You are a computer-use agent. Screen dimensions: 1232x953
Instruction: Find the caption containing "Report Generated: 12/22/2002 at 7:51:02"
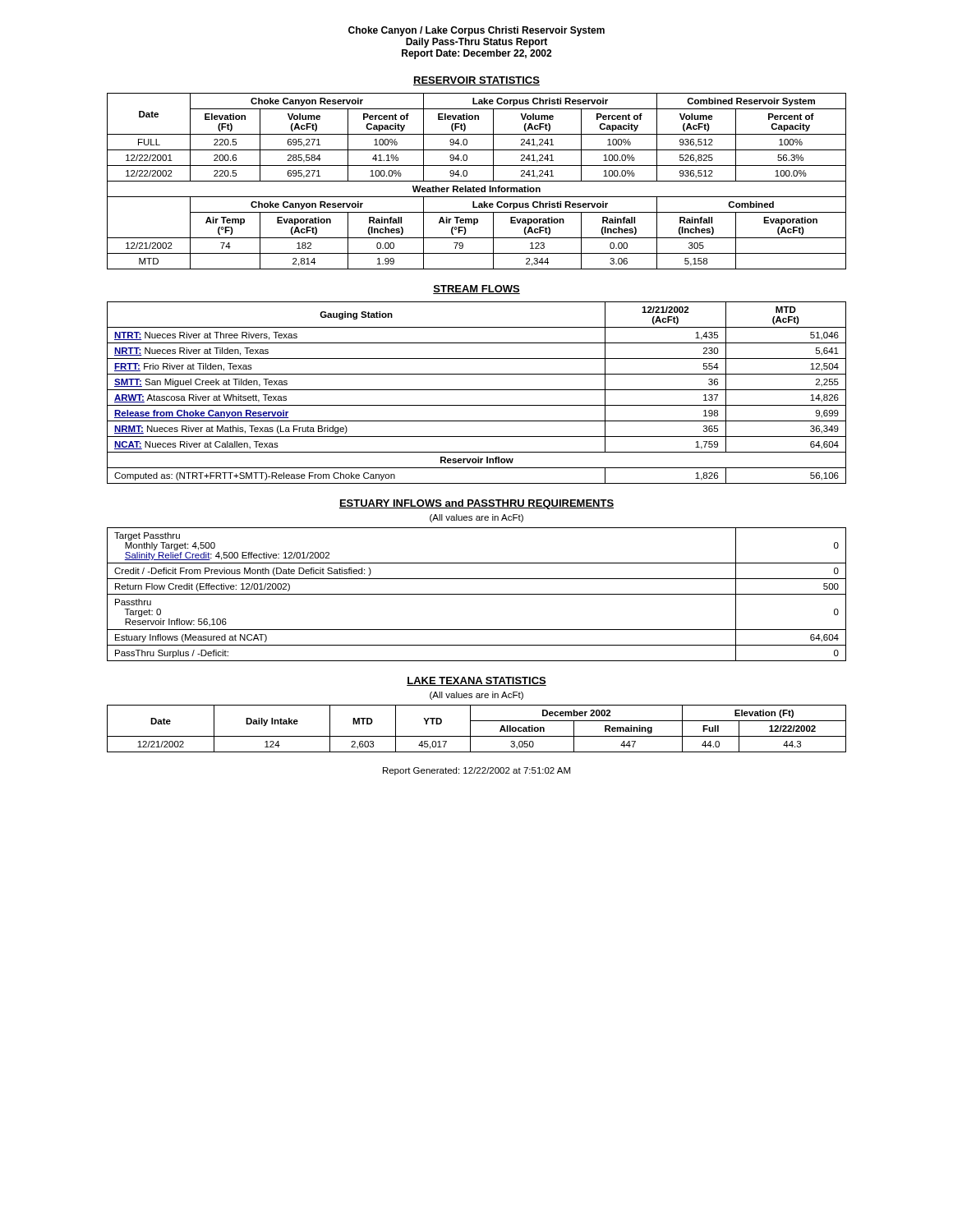tap(476, 770)
